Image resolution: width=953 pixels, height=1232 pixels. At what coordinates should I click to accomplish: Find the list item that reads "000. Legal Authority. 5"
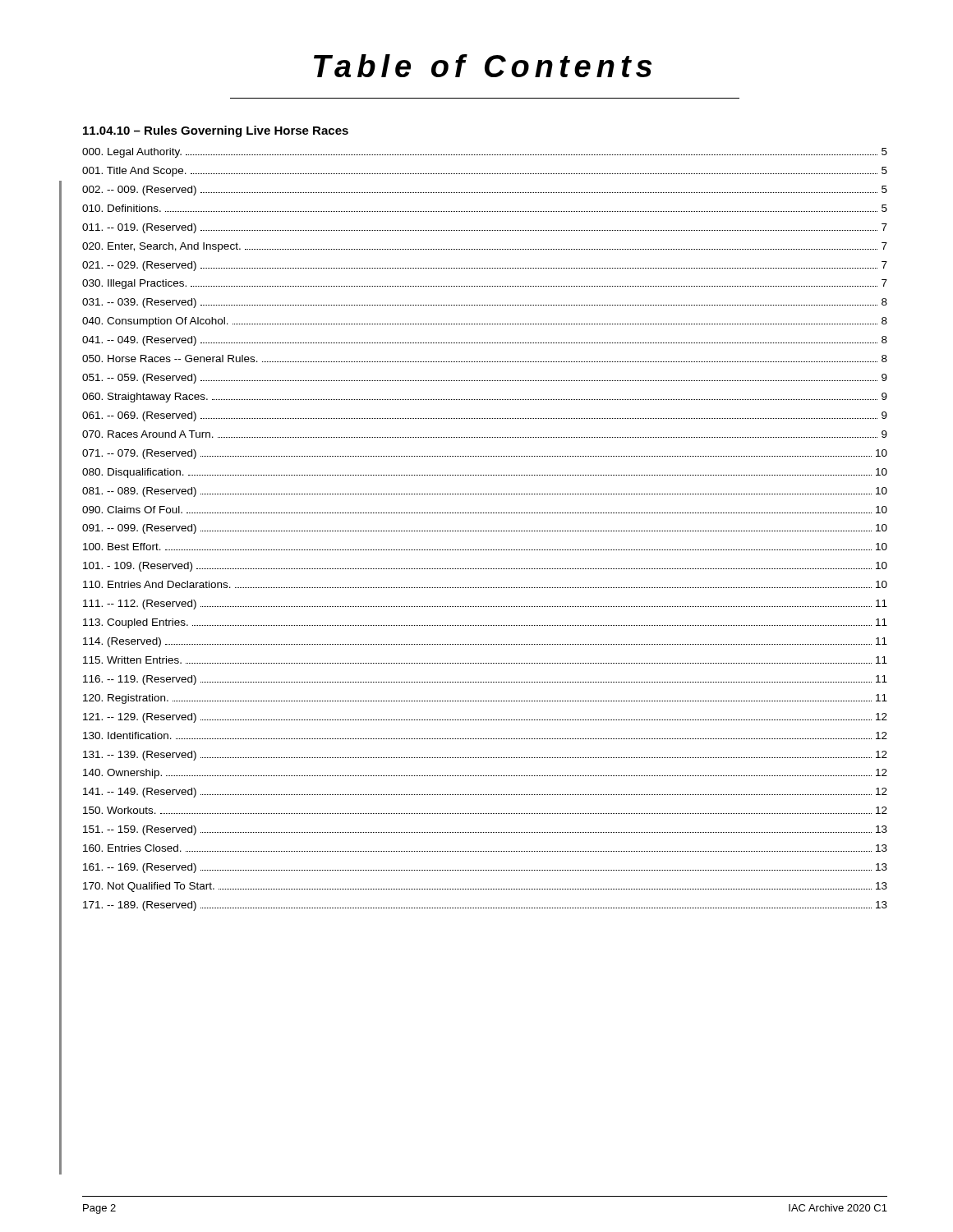click(485, 152)
